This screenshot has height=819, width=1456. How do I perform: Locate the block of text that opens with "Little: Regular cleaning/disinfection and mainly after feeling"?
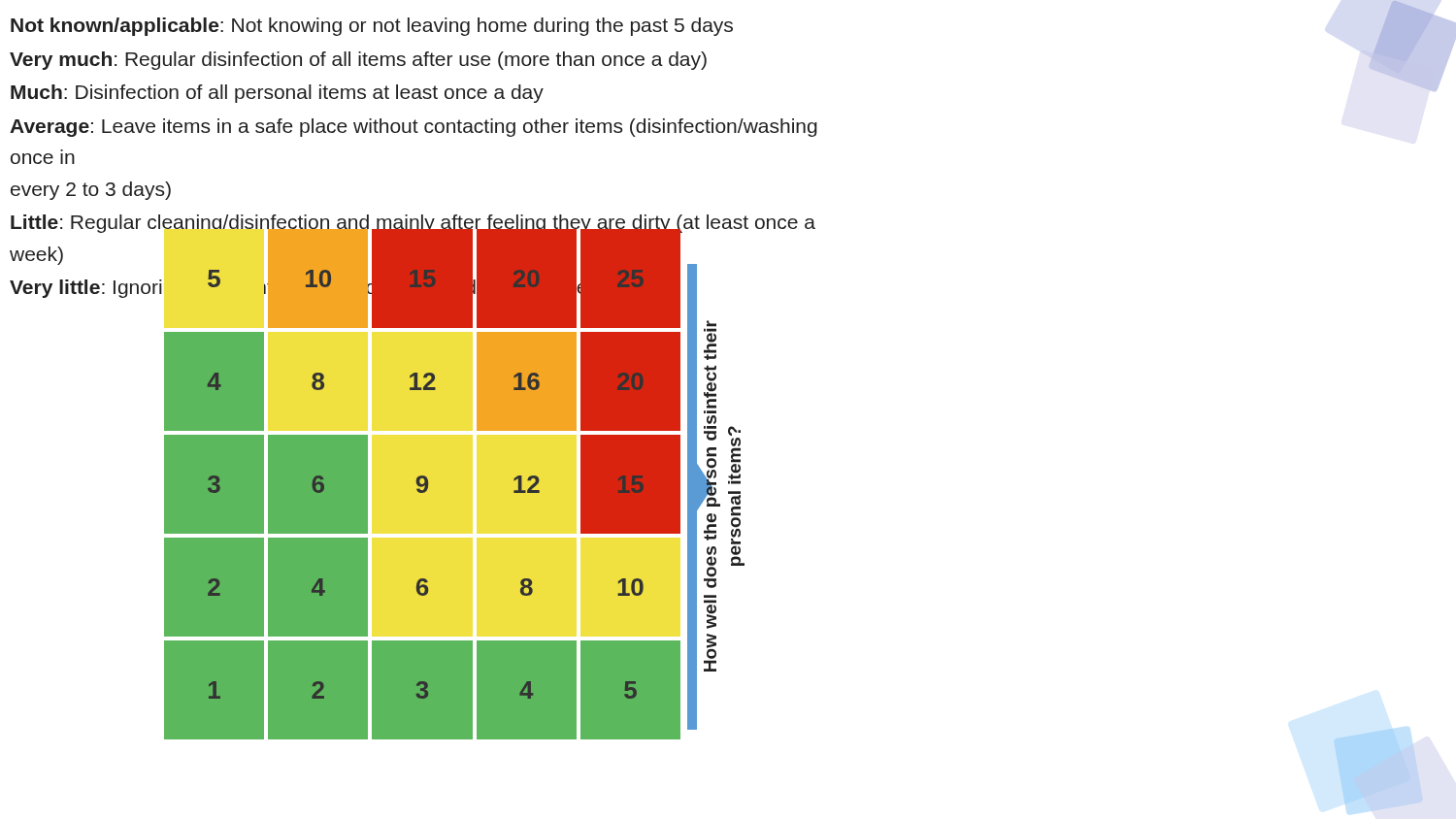[x=413, y=238]
